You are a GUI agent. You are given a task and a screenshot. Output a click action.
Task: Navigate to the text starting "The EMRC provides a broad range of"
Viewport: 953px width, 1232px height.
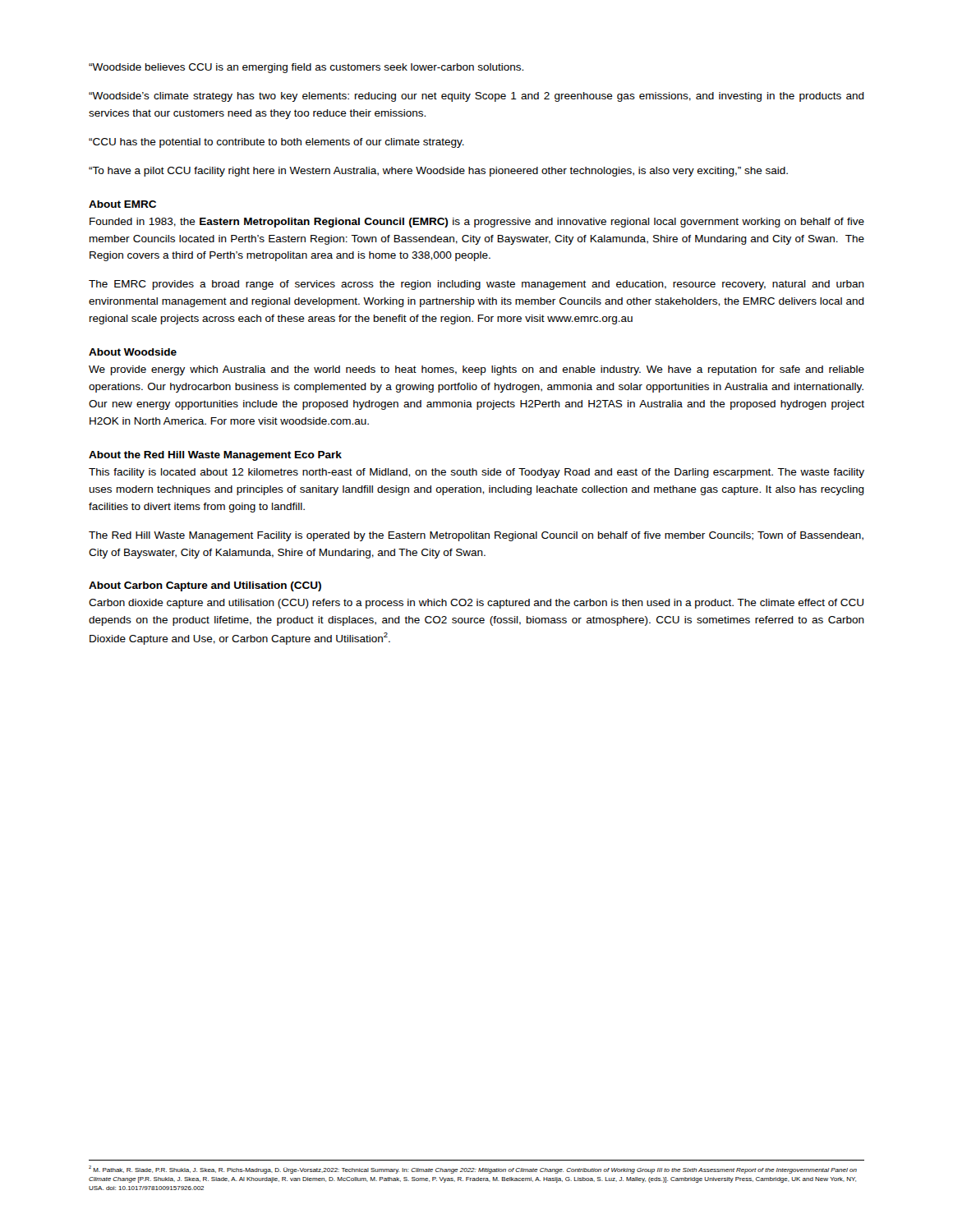tap(476, 301)
